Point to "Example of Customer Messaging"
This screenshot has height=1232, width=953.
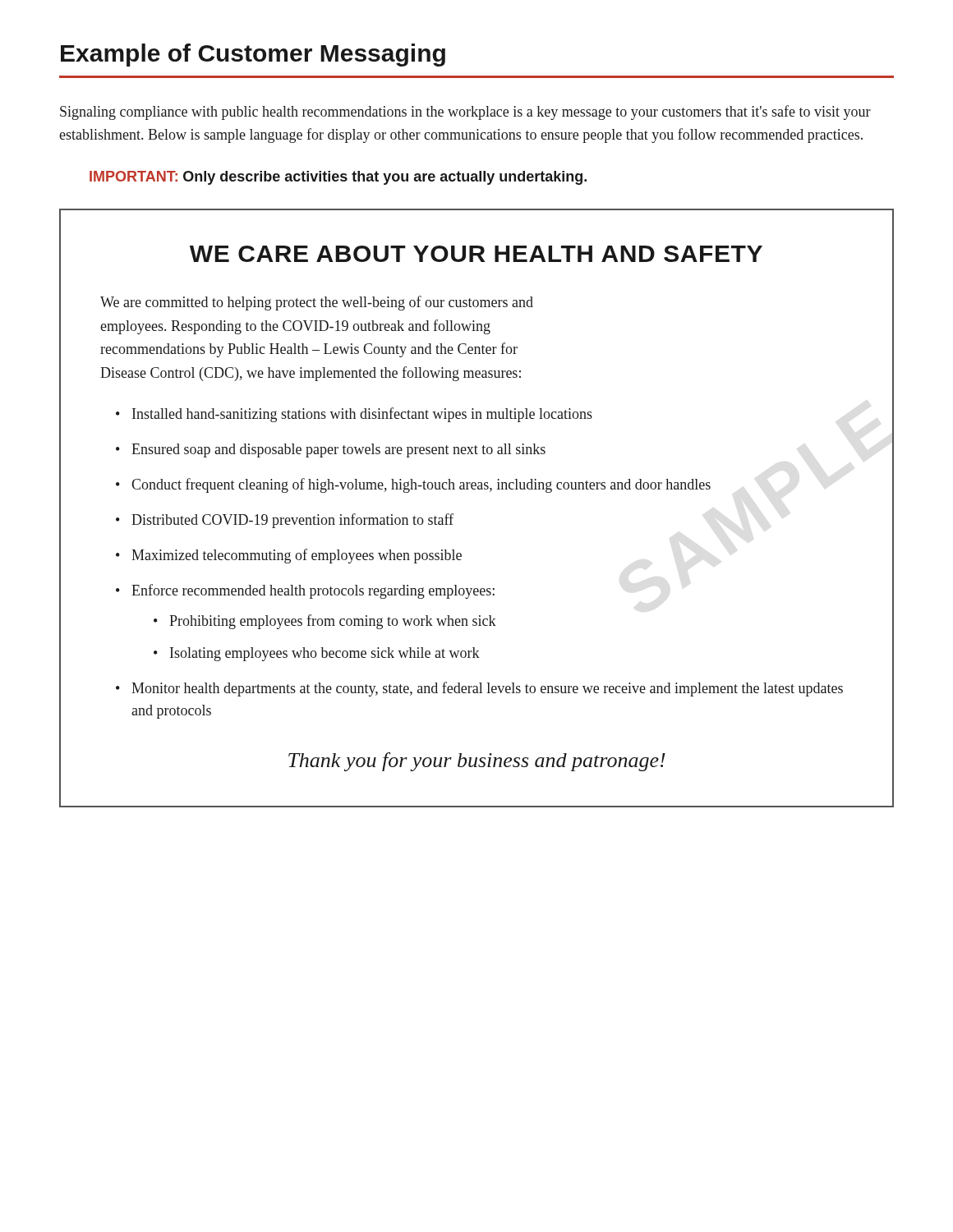tap(253, 55)
